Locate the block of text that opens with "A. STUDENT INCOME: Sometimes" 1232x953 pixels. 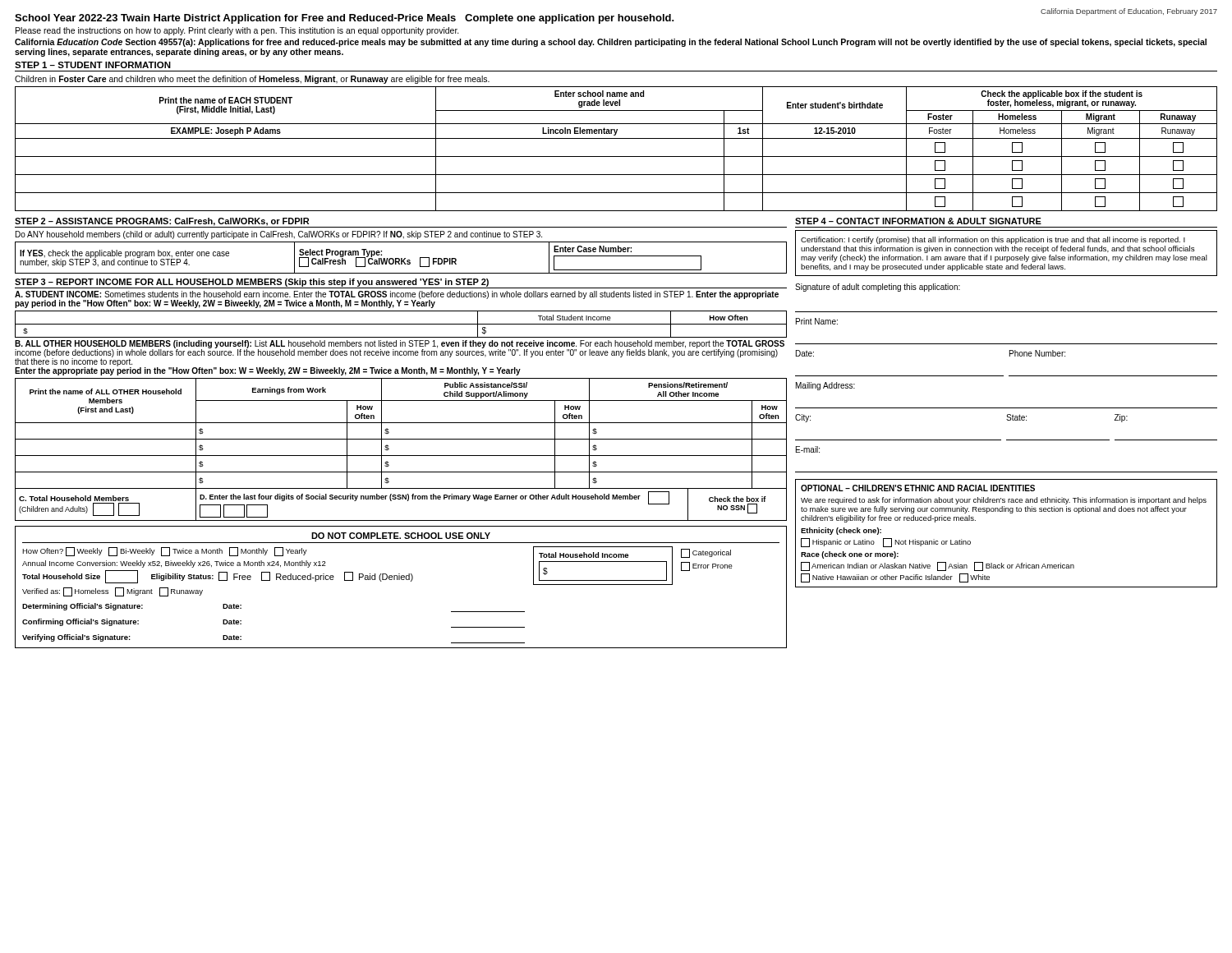[x=397, y=299]
